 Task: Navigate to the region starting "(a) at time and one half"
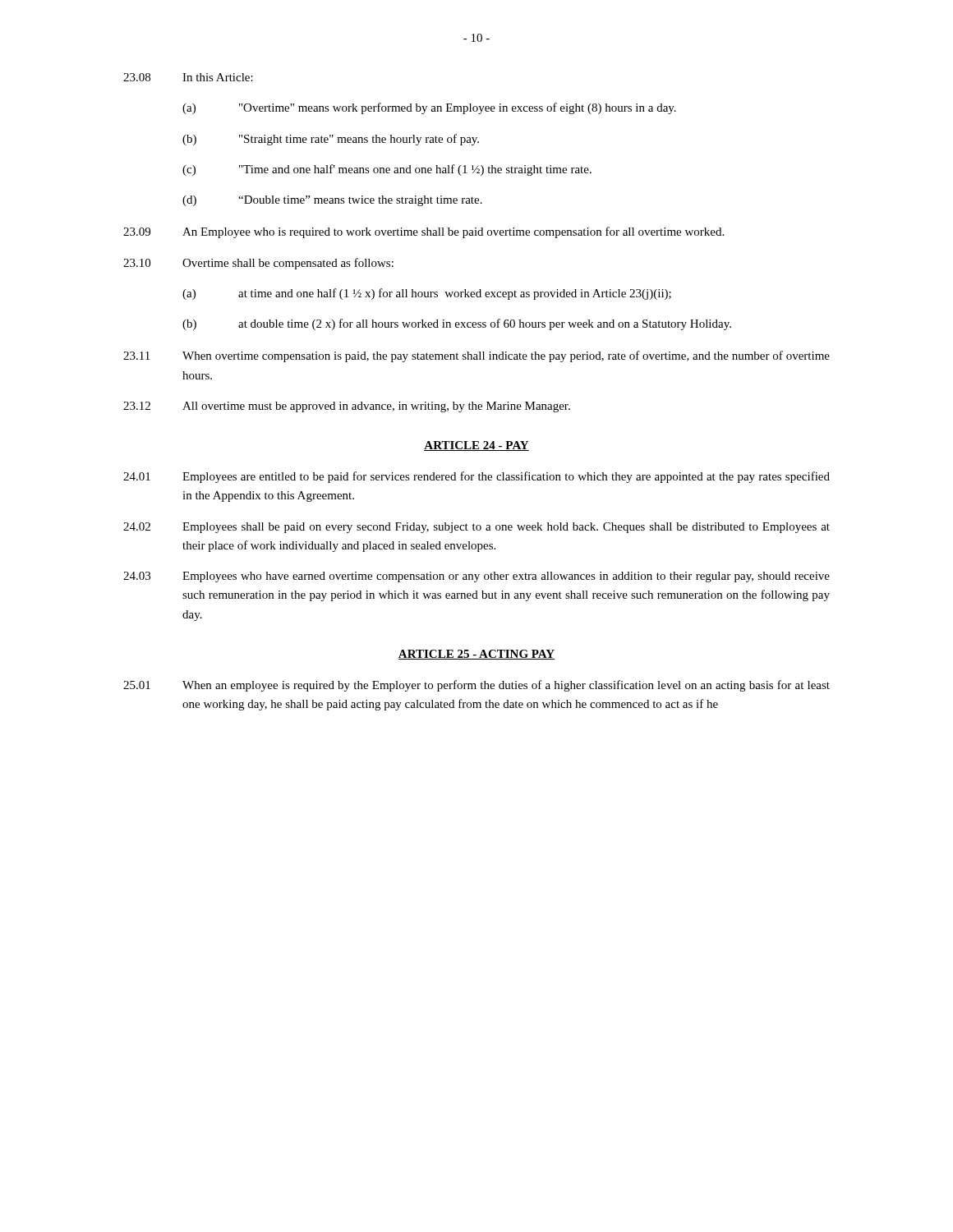[x=506, y=294]
